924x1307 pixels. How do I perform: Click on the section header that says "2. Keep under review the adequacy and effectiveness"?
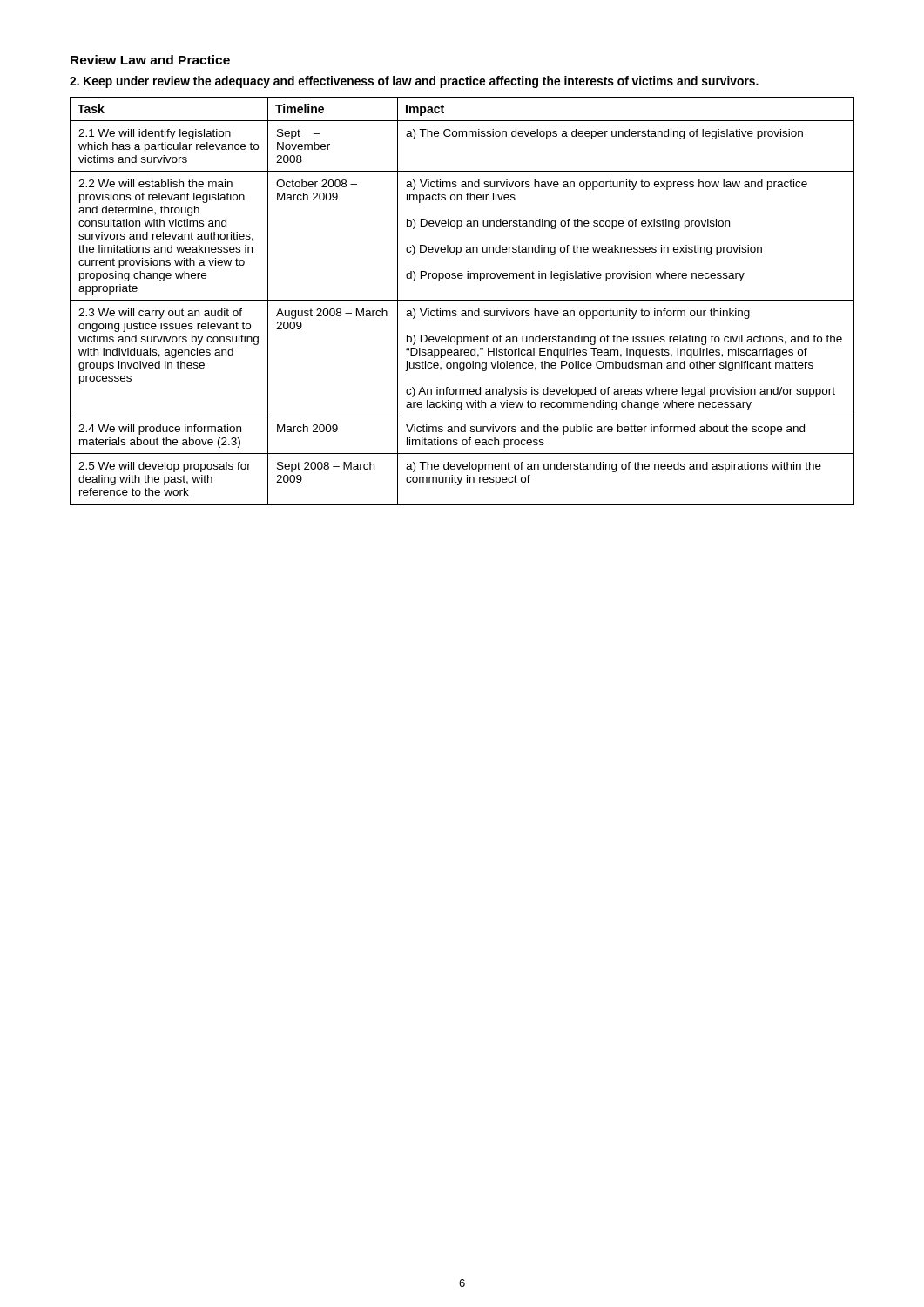click(x=414, y=81)
